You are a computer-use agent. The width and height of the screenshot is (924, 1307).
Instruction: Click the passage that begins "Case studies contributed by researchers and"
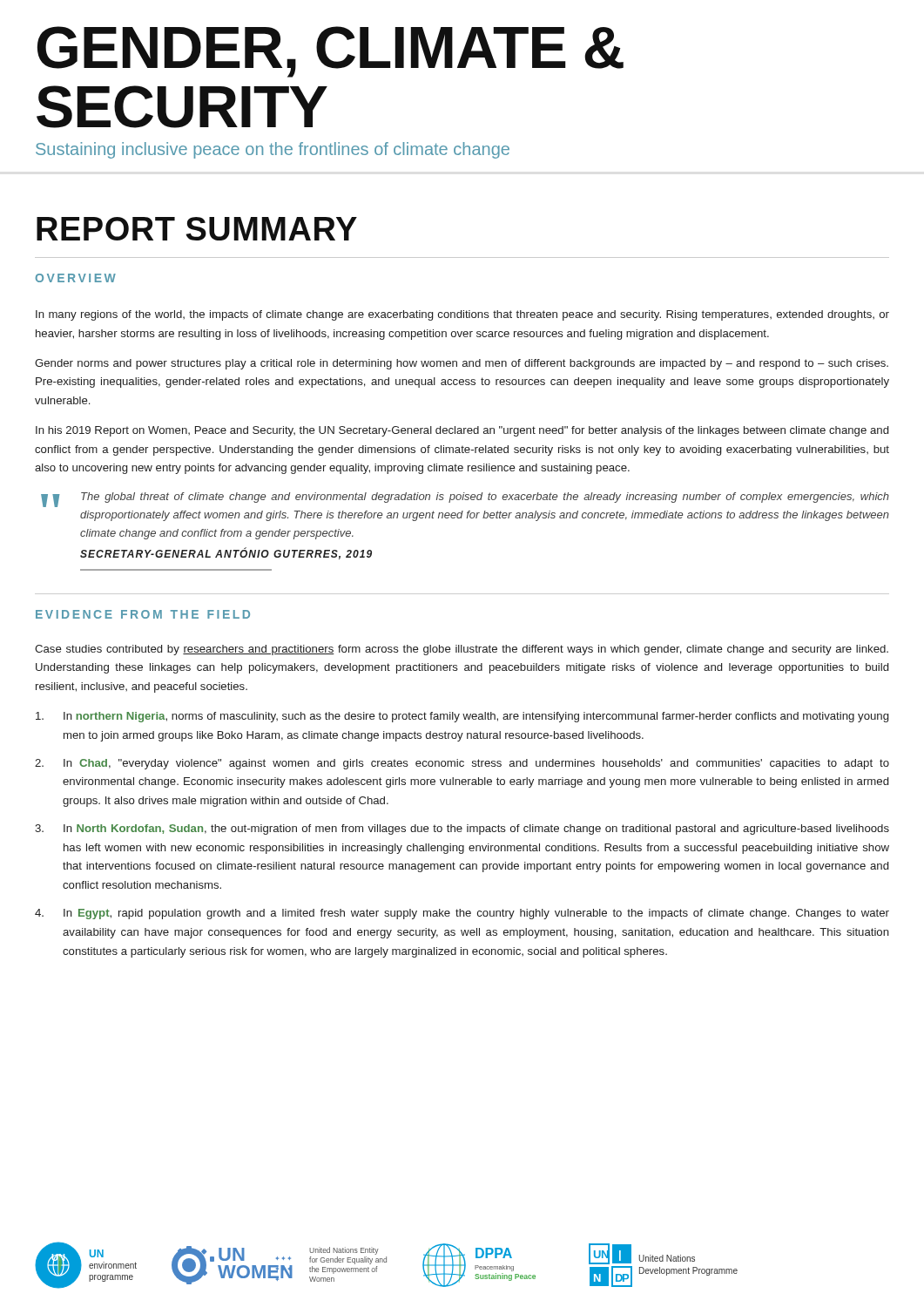(x=462, y=667)
